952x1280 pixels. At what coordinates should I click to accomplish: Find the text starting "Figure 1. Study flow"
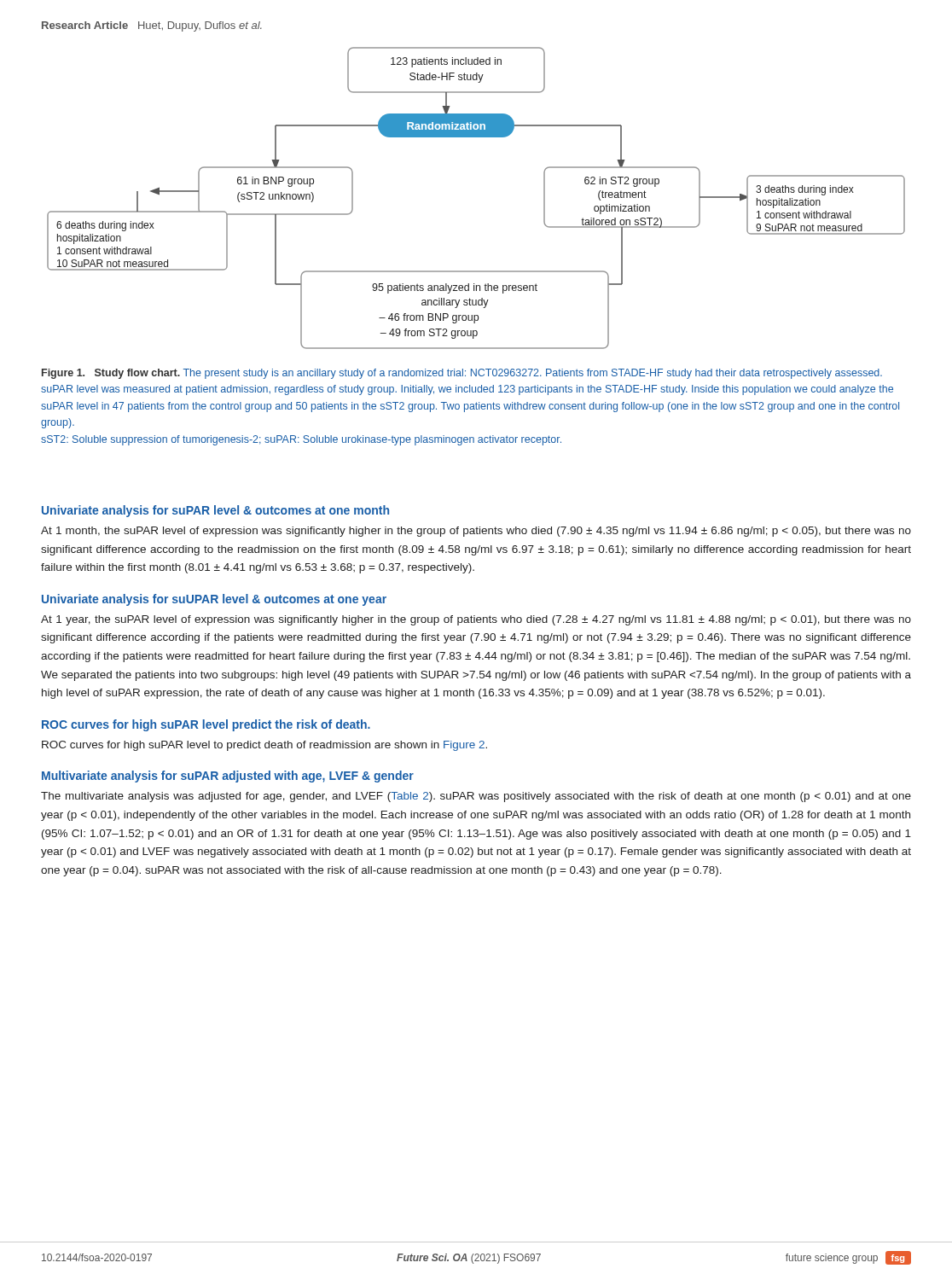(x=470, y=406)
